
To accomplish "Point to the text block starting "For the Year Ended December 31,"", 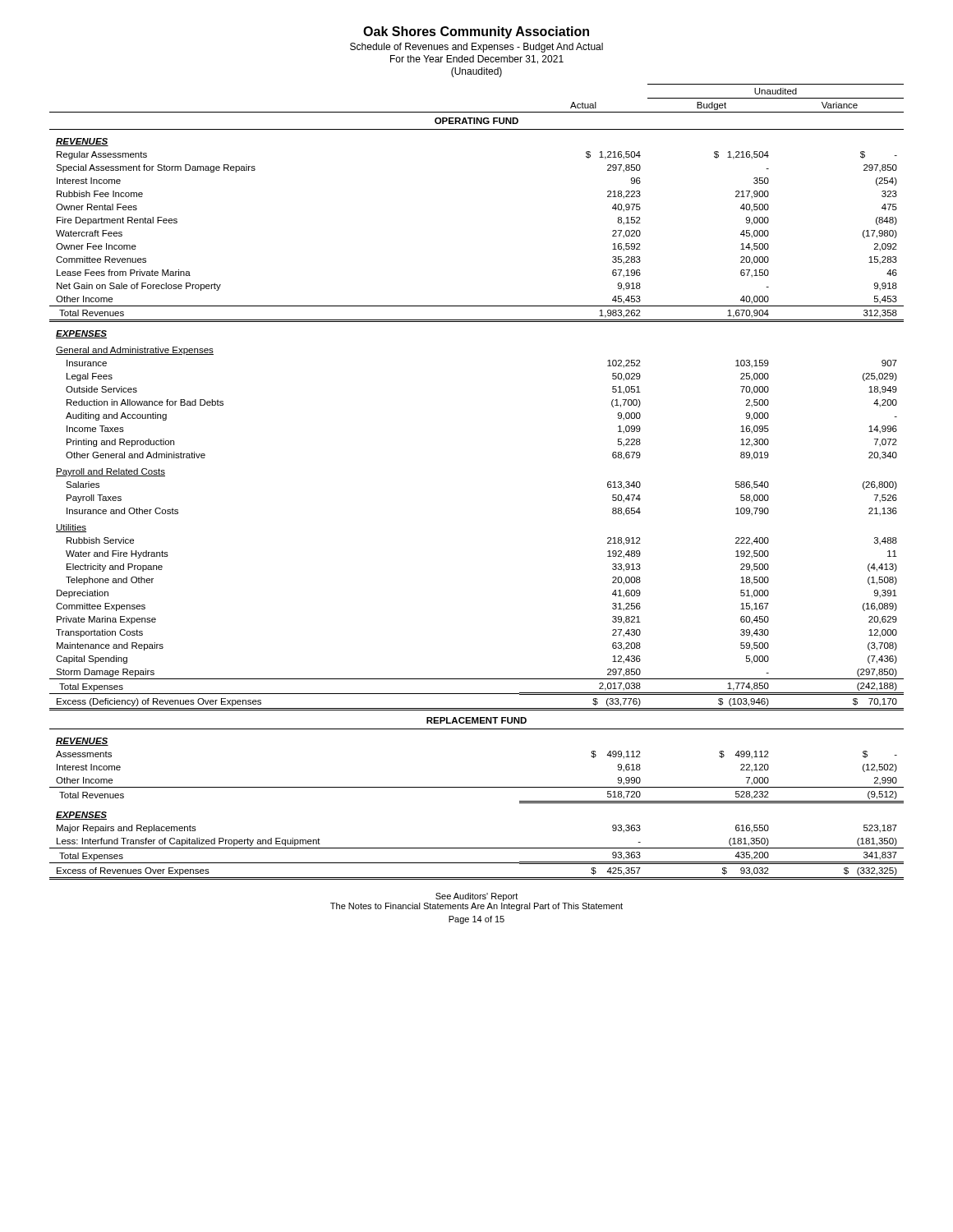I will coord(476,59).
